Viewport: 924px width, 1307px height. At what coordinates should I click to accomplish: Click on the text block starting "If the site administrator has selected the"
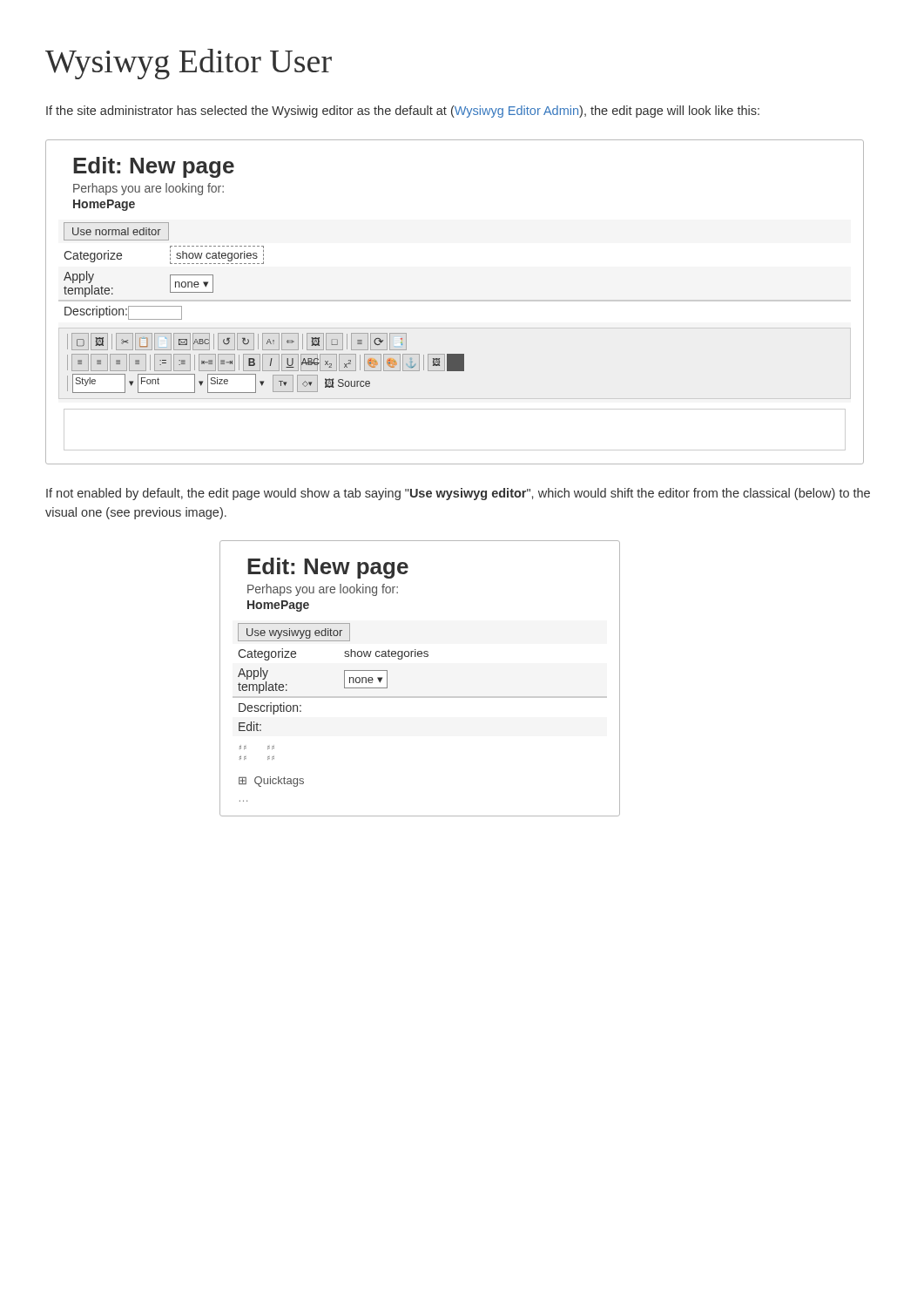pyautogui.click(x=462, y=111)
